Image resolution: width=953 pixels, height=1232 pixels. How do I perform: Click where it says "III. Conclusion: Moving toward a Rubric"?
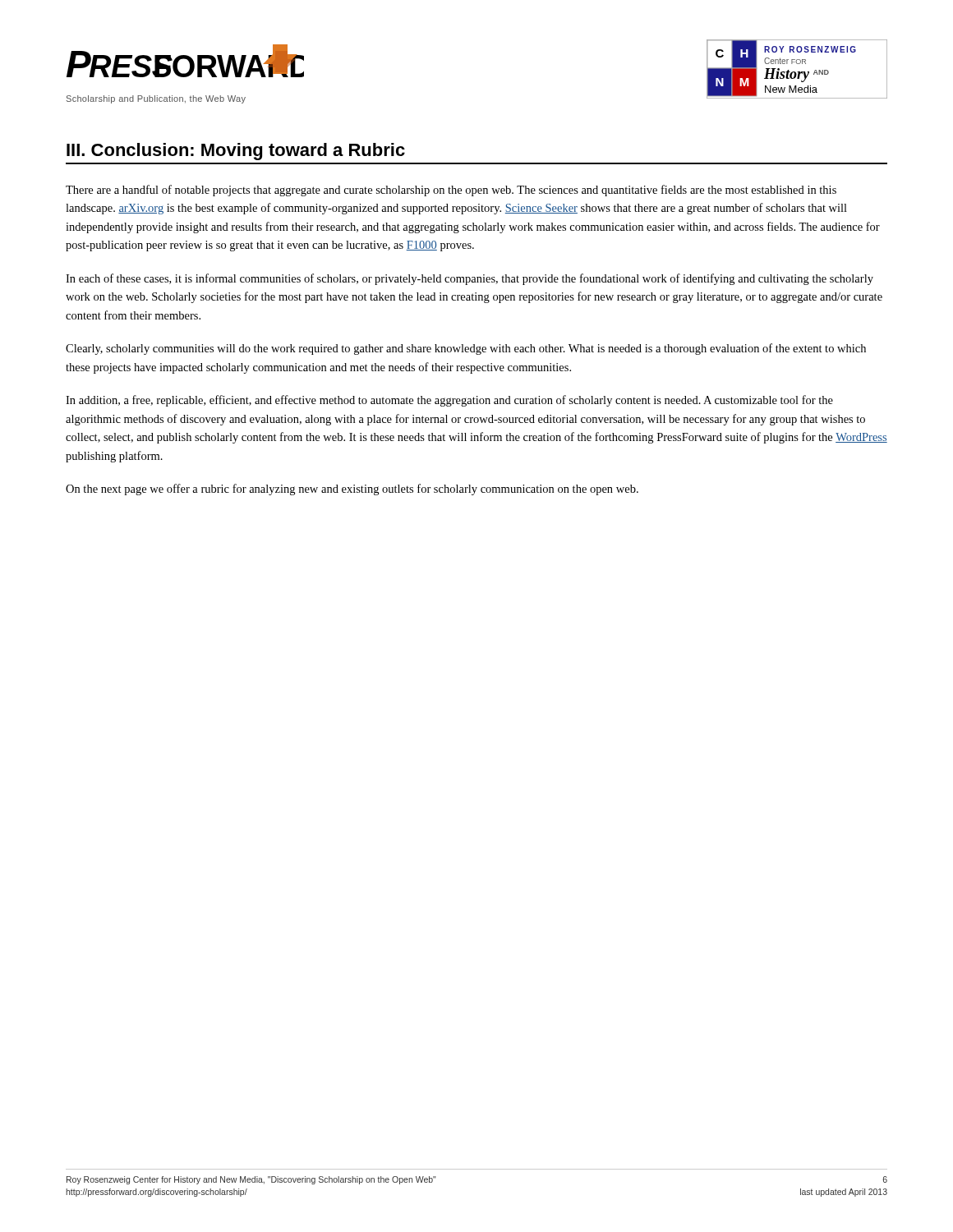coord(476,152)
